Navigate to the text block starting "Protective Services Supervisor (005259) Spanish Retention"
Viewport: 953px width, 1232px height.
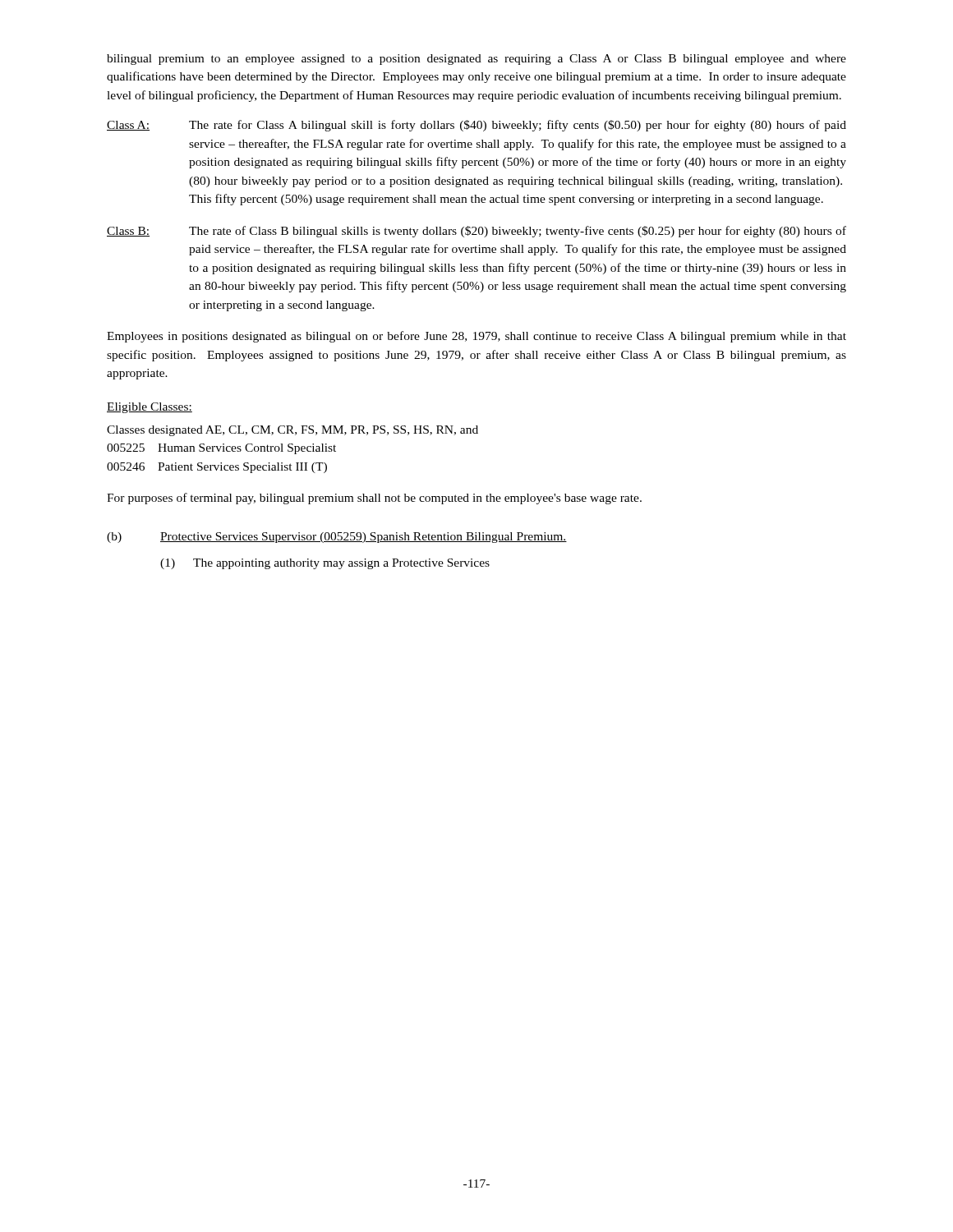point(363,536)
